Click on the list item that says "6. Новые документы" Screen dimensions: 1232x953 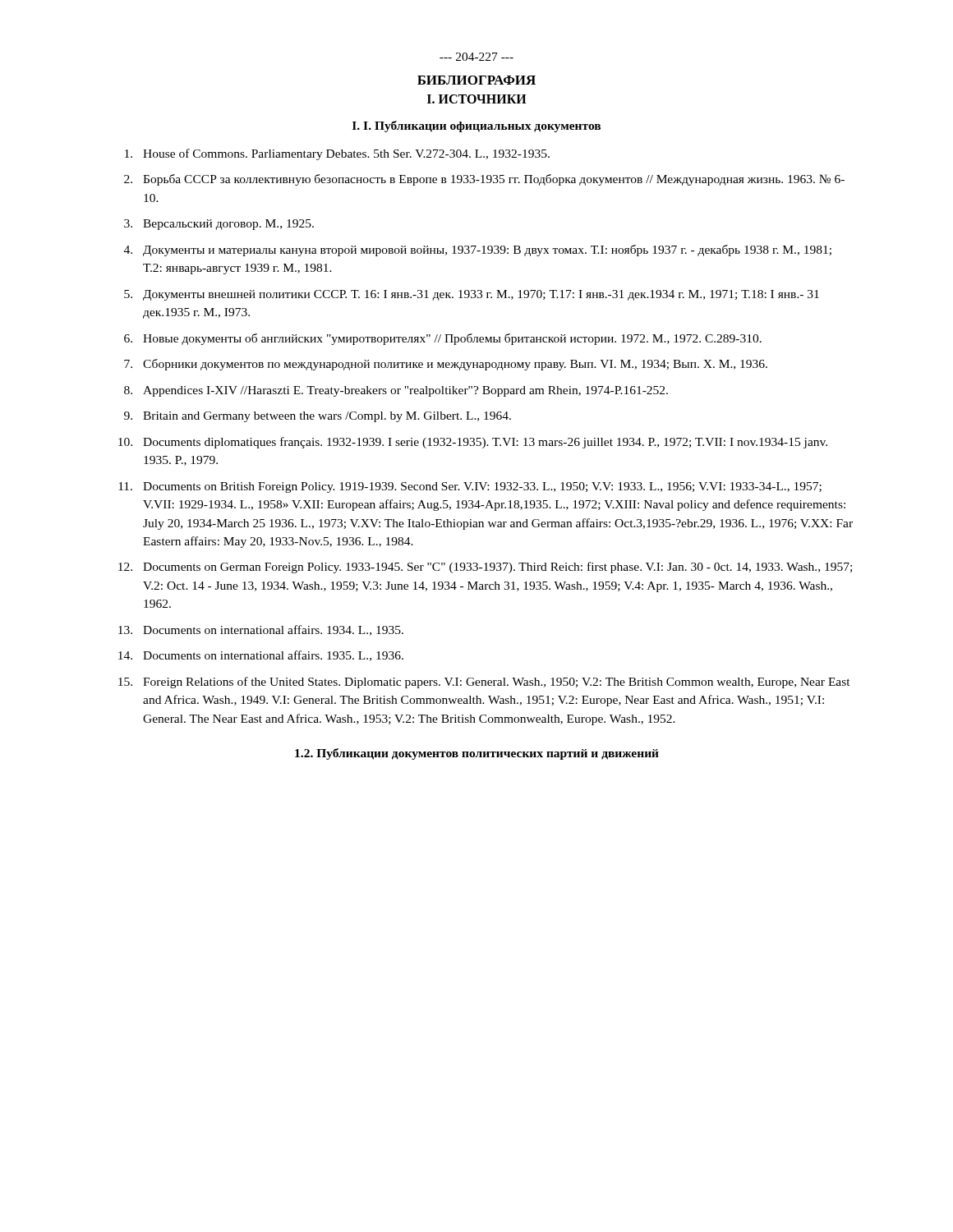pyautogui.click(x=476, y=338)
